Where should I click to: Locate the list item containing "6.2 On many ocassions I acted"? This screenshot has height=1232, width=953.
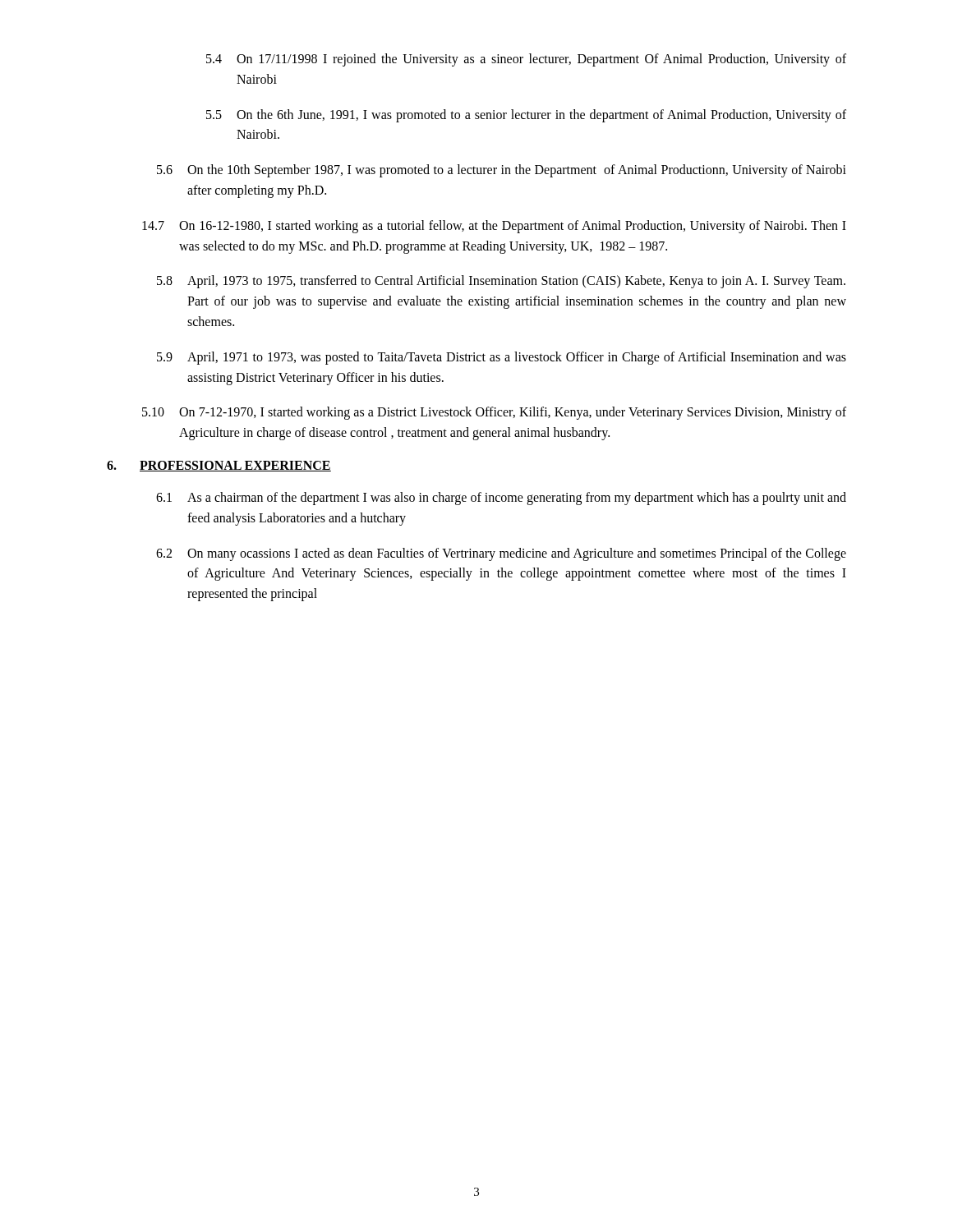(476, 574)
